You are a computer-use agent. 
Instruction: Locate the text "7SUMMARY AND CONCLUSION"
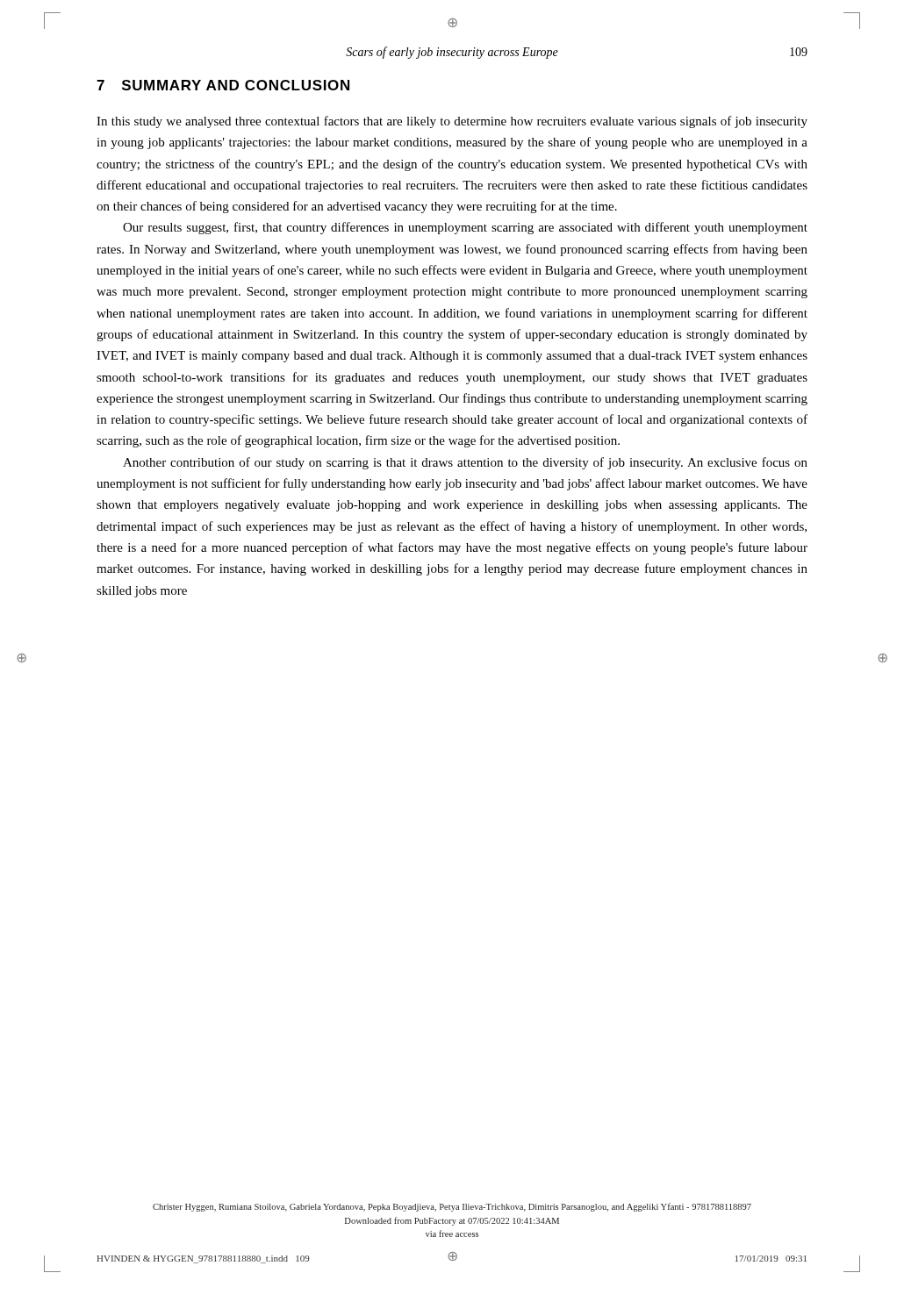click(x=223, y=85)
